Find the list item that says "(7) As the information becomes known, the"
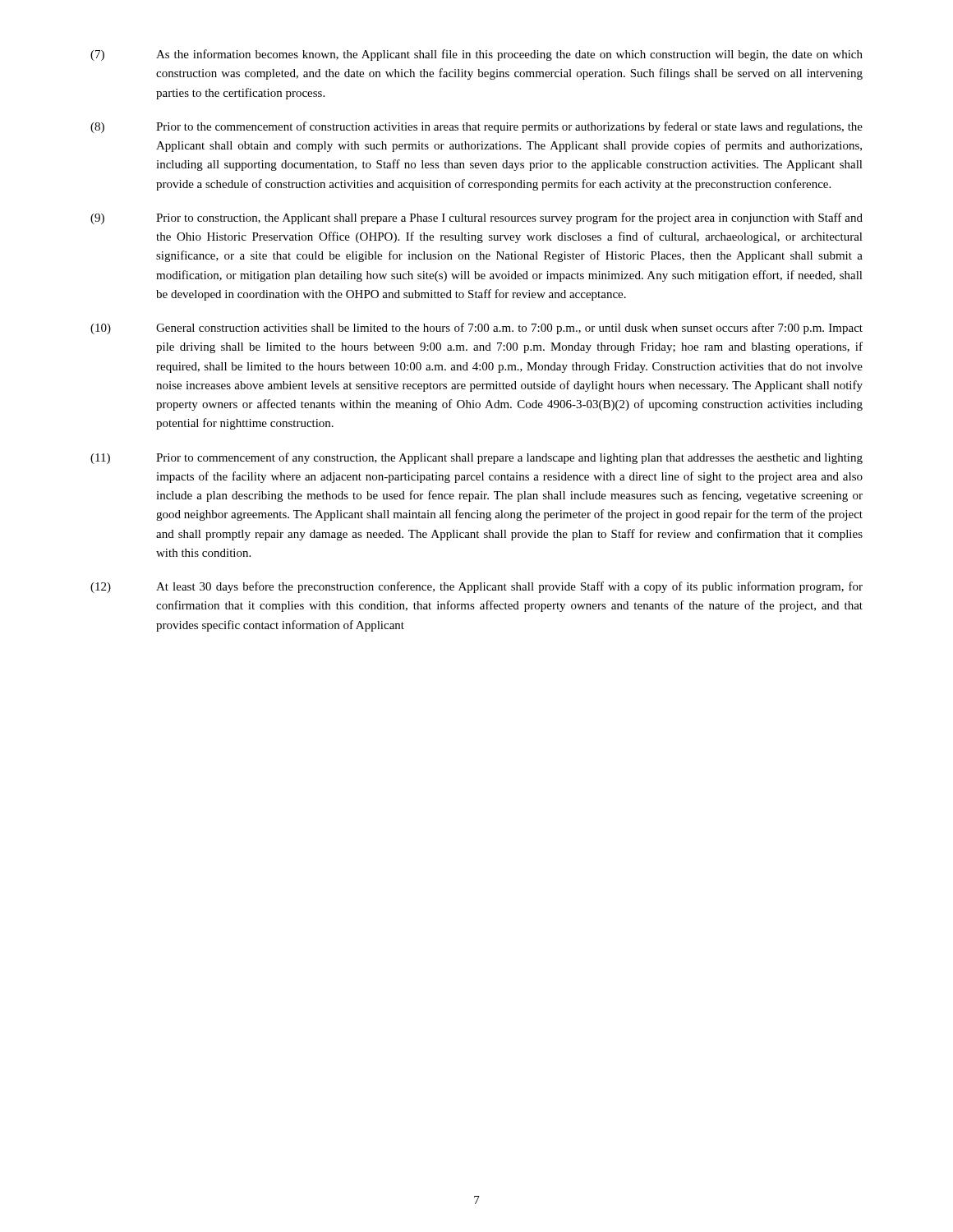The width and height of the screenshot is (953, 1232). pyautogui.click(x=476, y=74)
